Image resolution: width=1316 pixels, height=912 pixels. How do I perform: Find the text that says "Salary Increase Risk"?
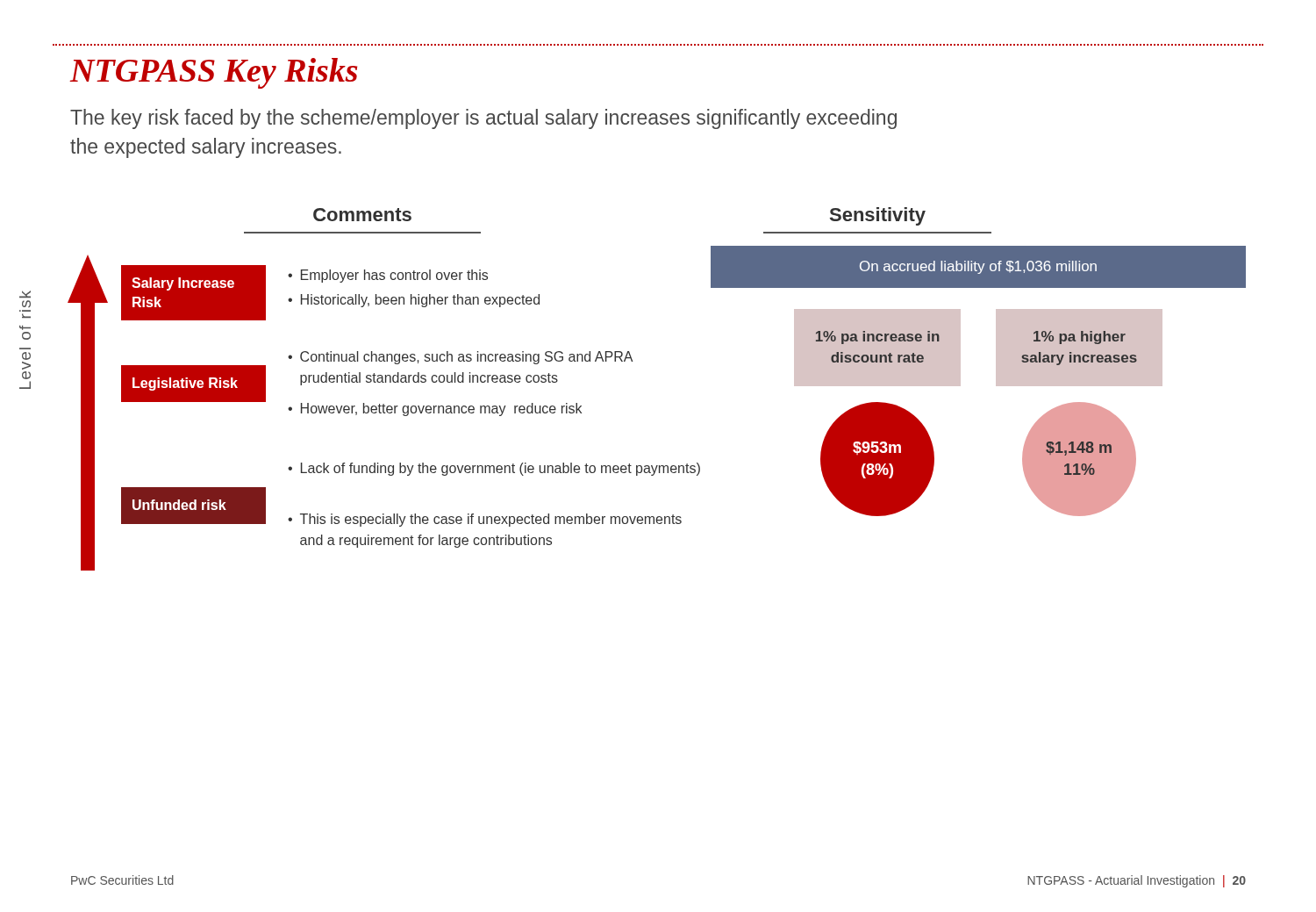[183, 293]
